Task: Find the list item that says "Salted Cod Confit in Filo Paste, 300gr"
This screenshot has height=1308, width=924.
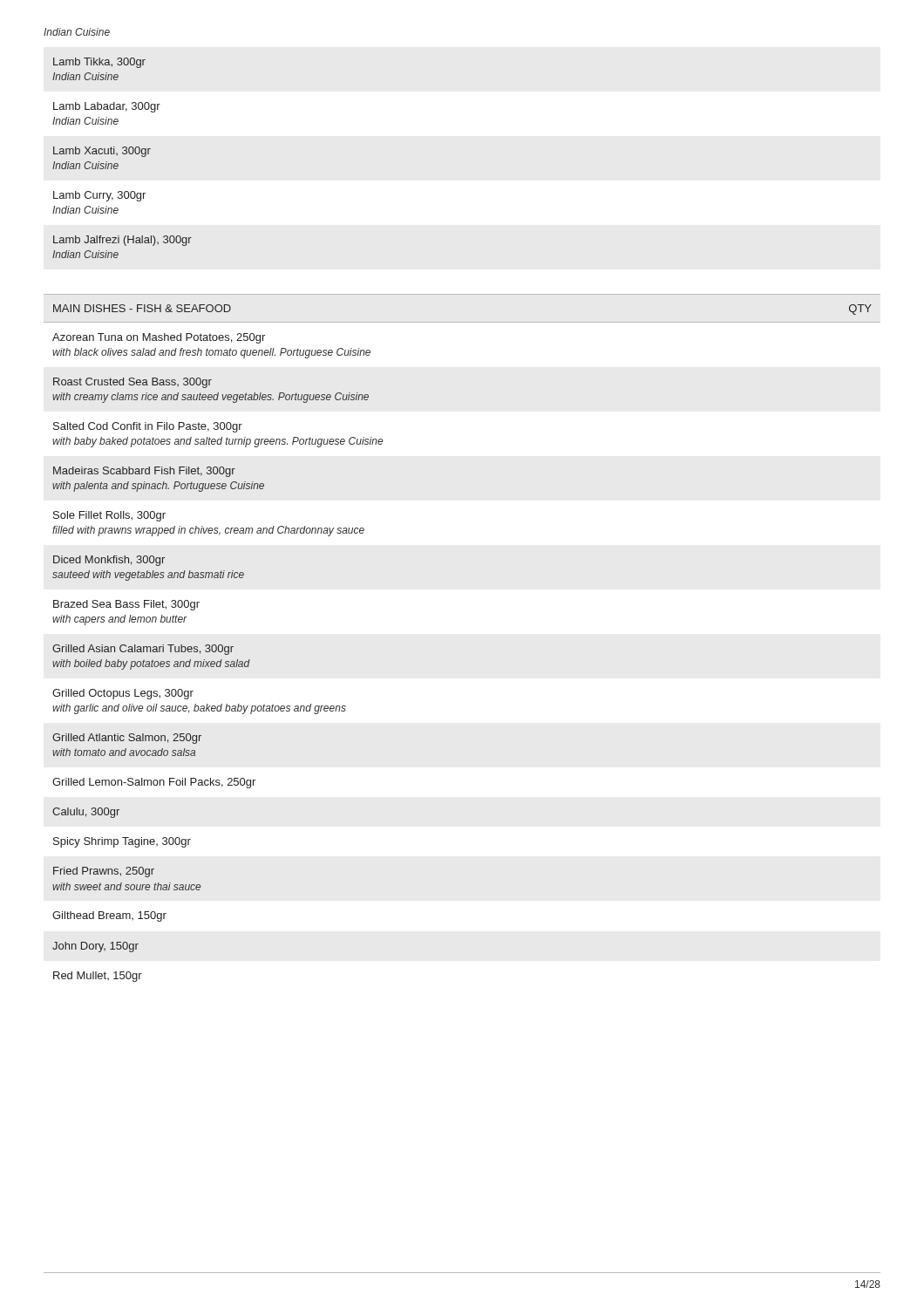Action: coord(148,427)
